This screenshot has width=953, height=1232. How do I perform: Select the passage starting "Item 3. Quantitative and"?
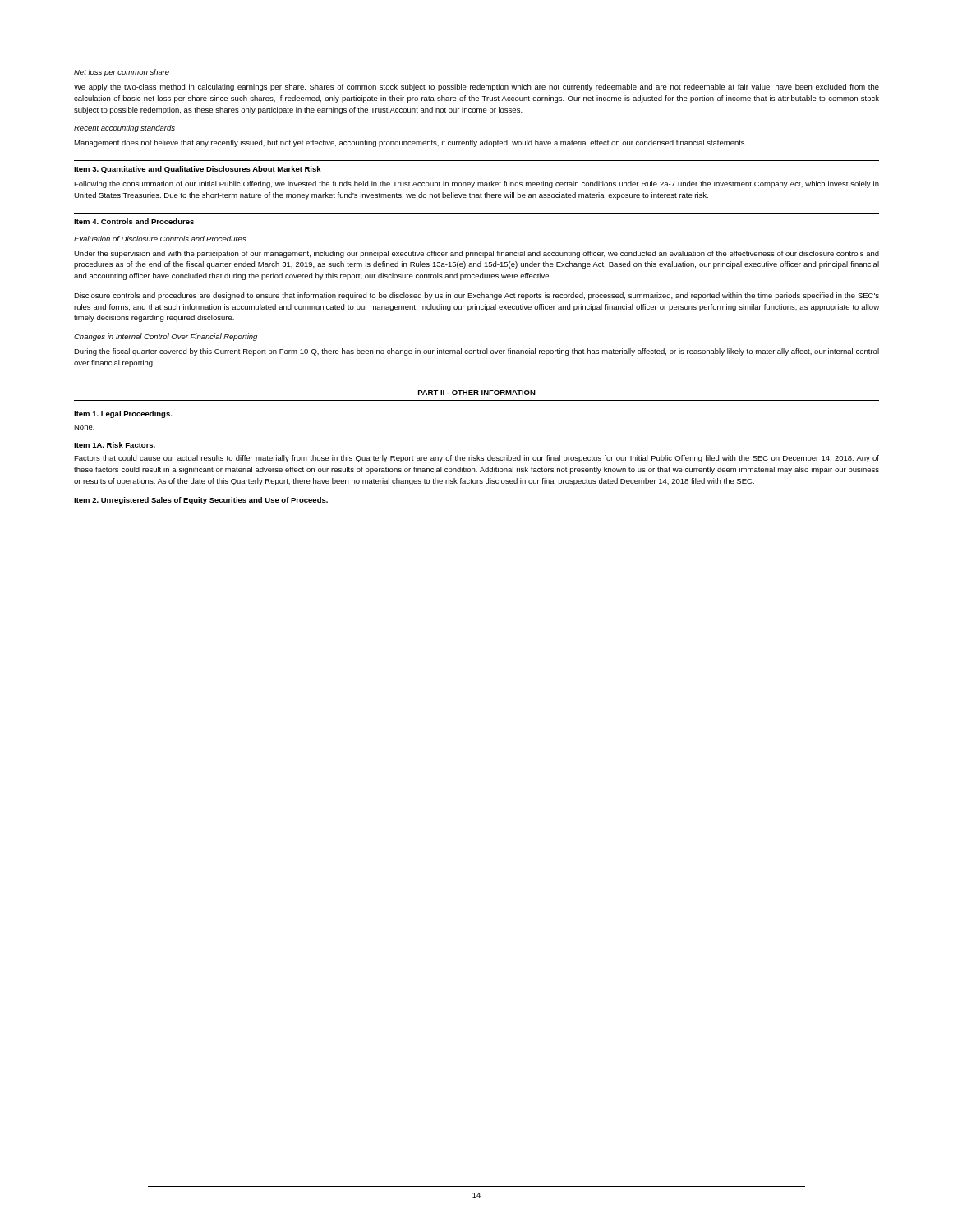(197, 169)
